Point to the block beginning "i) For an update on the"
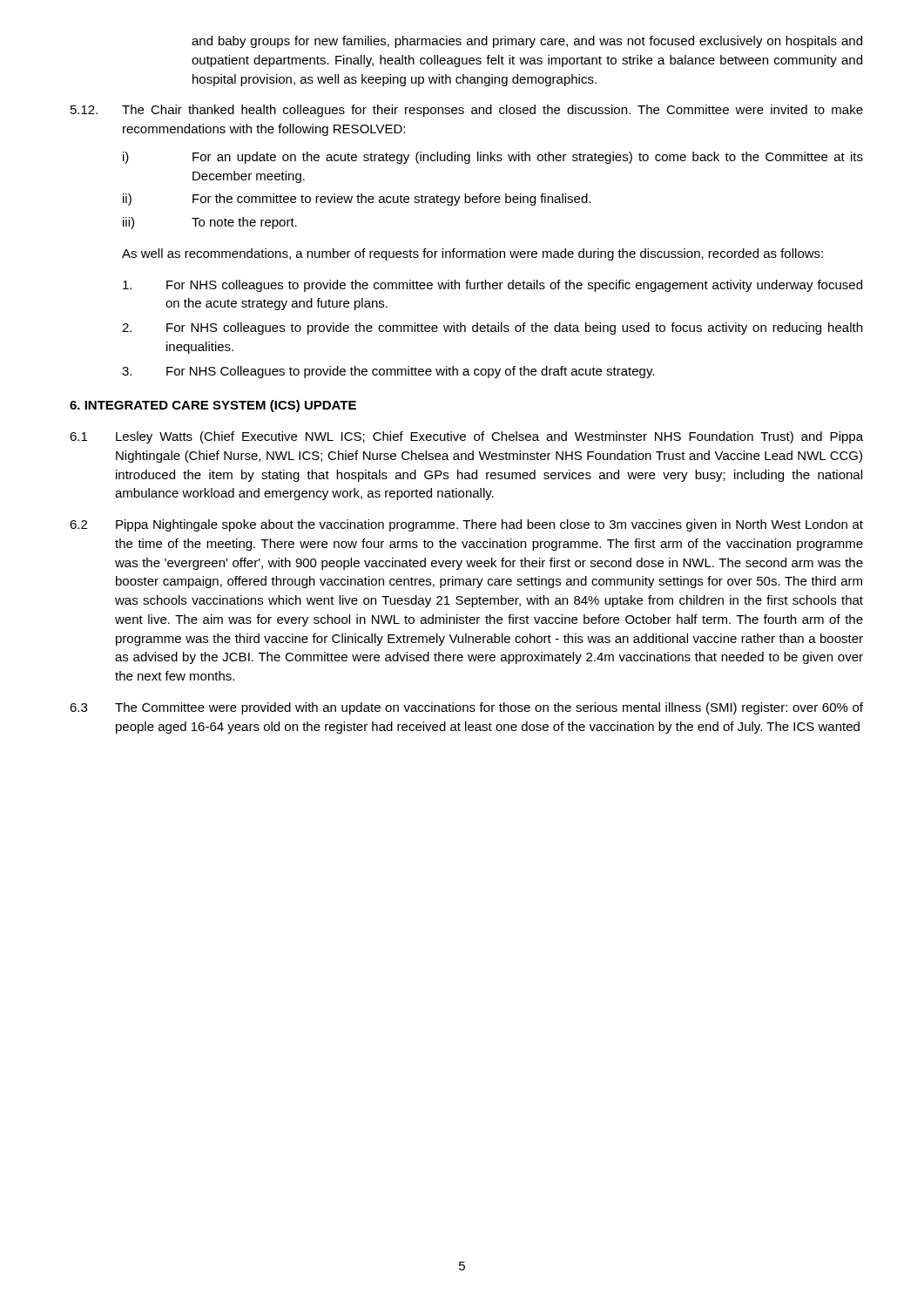Screen dimensions: 1307x924 (466, 166)
